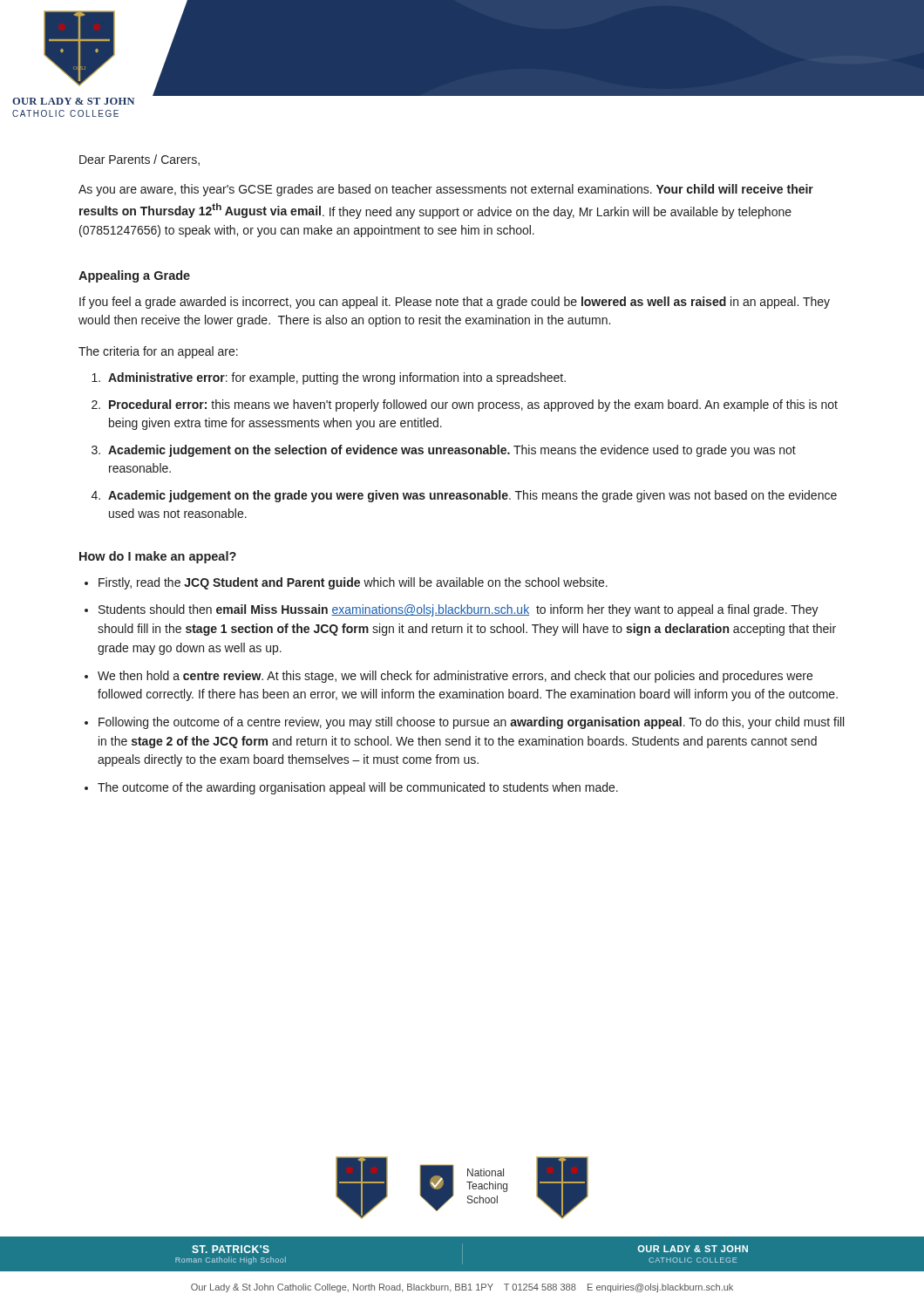This screenshot has height=1308, width=924.
Task: Navigate to the region starting "Procedural error: this means we haven't properly followed"
Action: (473, 414)
